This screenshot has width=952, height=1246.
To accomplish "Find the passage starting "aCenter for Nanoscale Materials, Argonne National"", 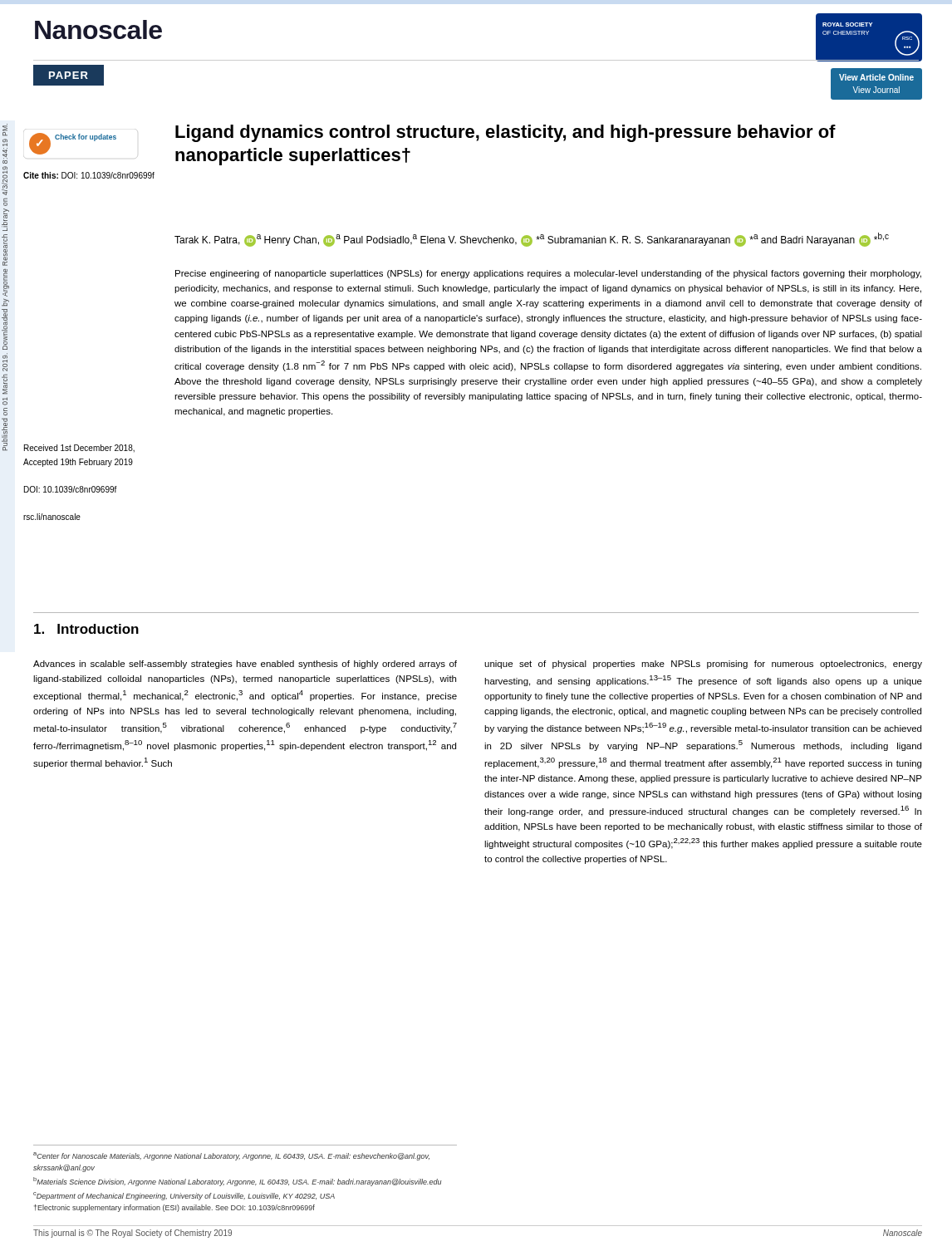I will 237,1181.
